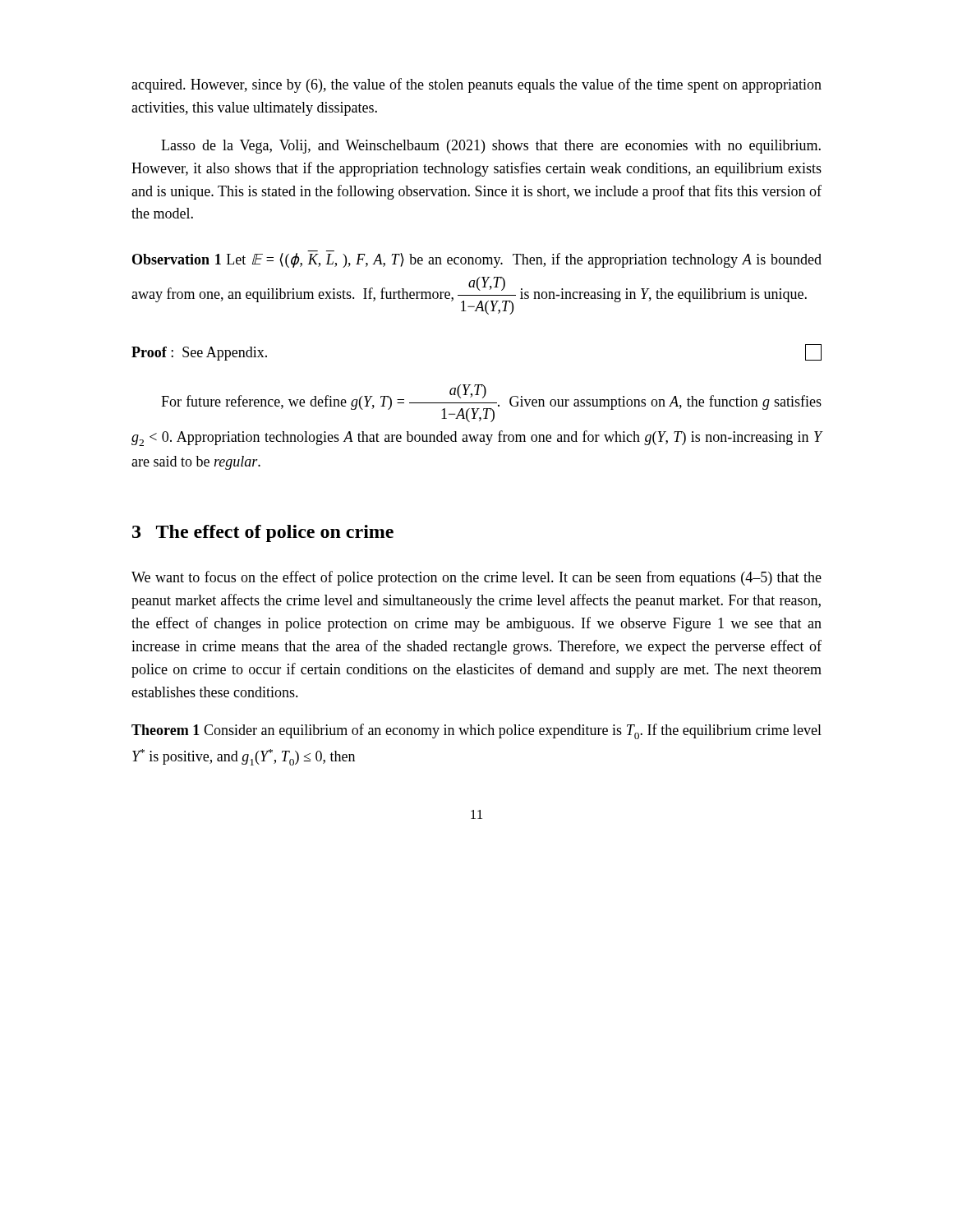Viewport: 953px width, 1232px height.
Task: Navigate to the block starting "Theorem 1 Consider an equilibrium of"
Action: pyautogui.click(x=476, y=745)
